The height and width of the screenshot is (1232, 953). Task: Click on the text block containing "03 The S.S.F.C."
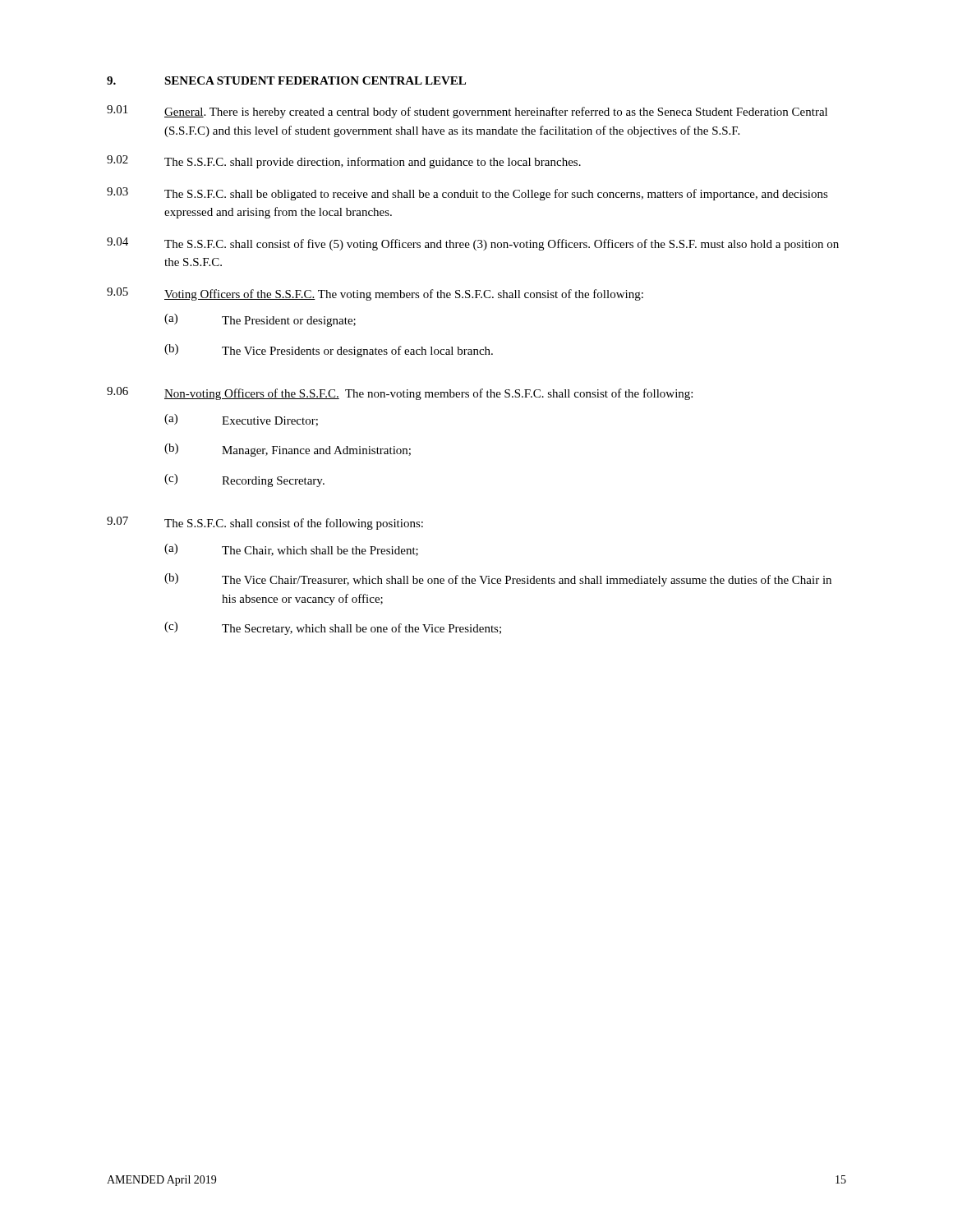476,203
